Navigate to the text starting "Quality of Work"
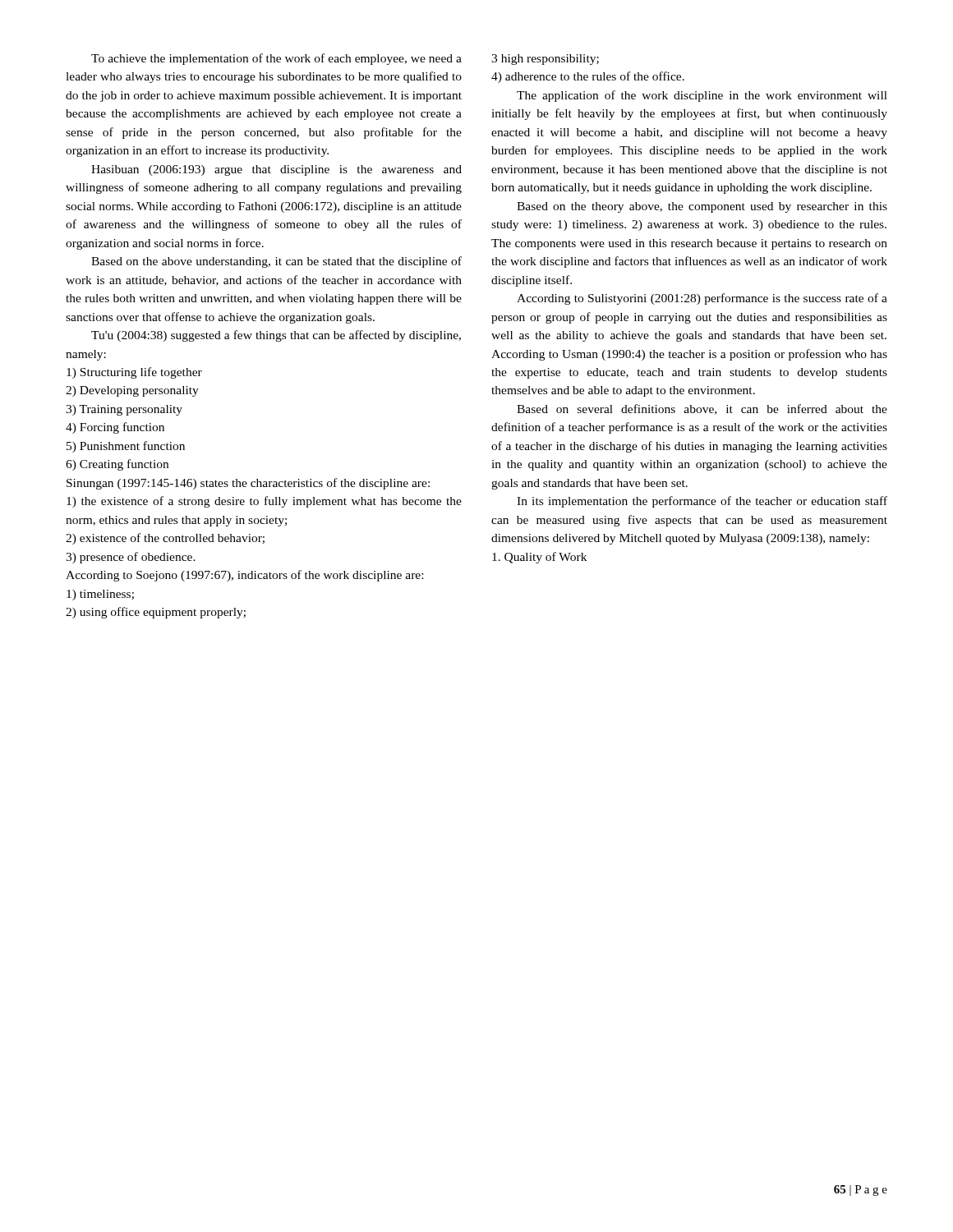Viewport: 953px width, 1232px height. 539,558
